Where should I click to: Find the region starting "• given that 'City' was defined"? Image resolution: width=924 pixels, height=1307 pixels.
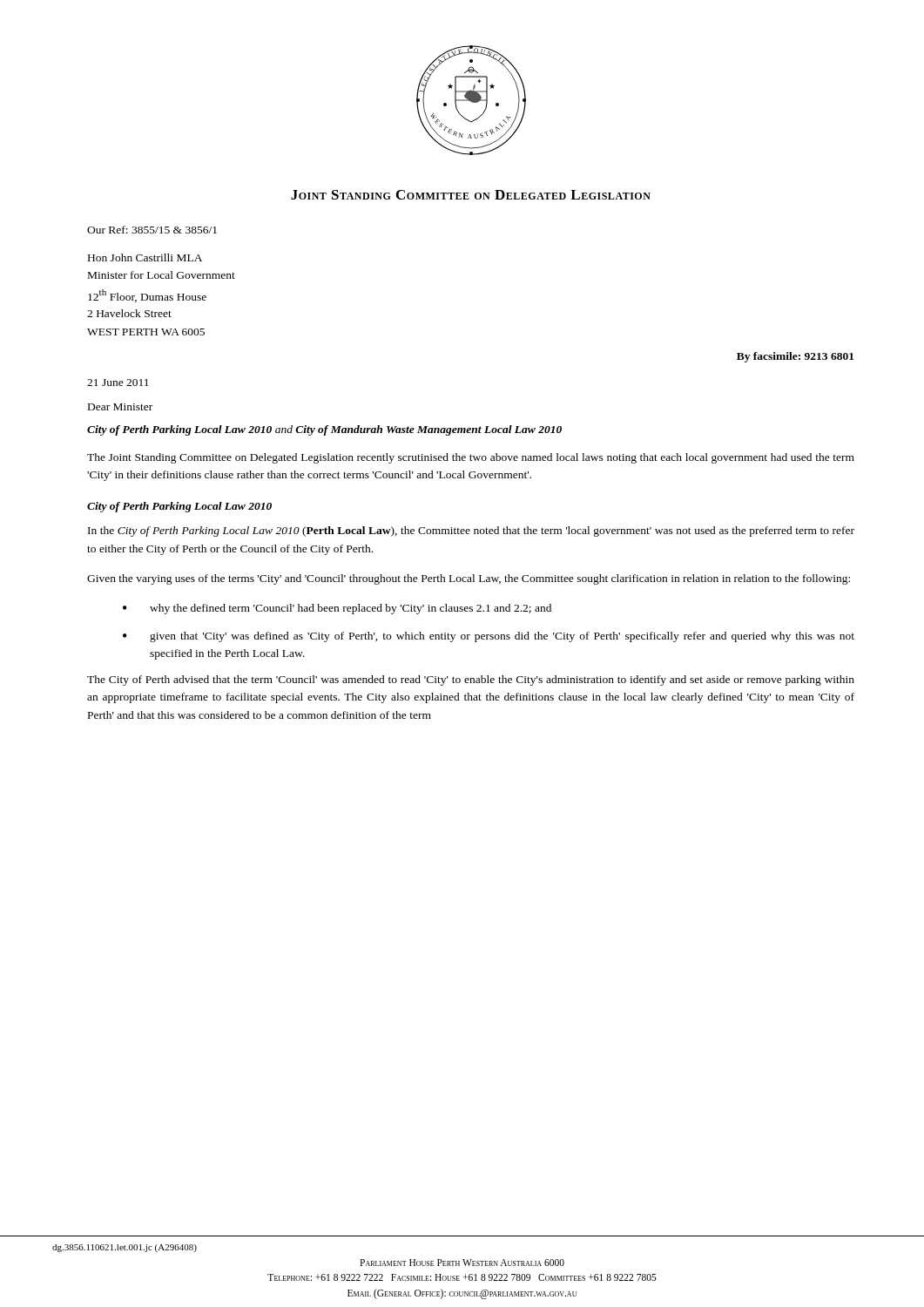pyautogui.click(x=488, y=645)
